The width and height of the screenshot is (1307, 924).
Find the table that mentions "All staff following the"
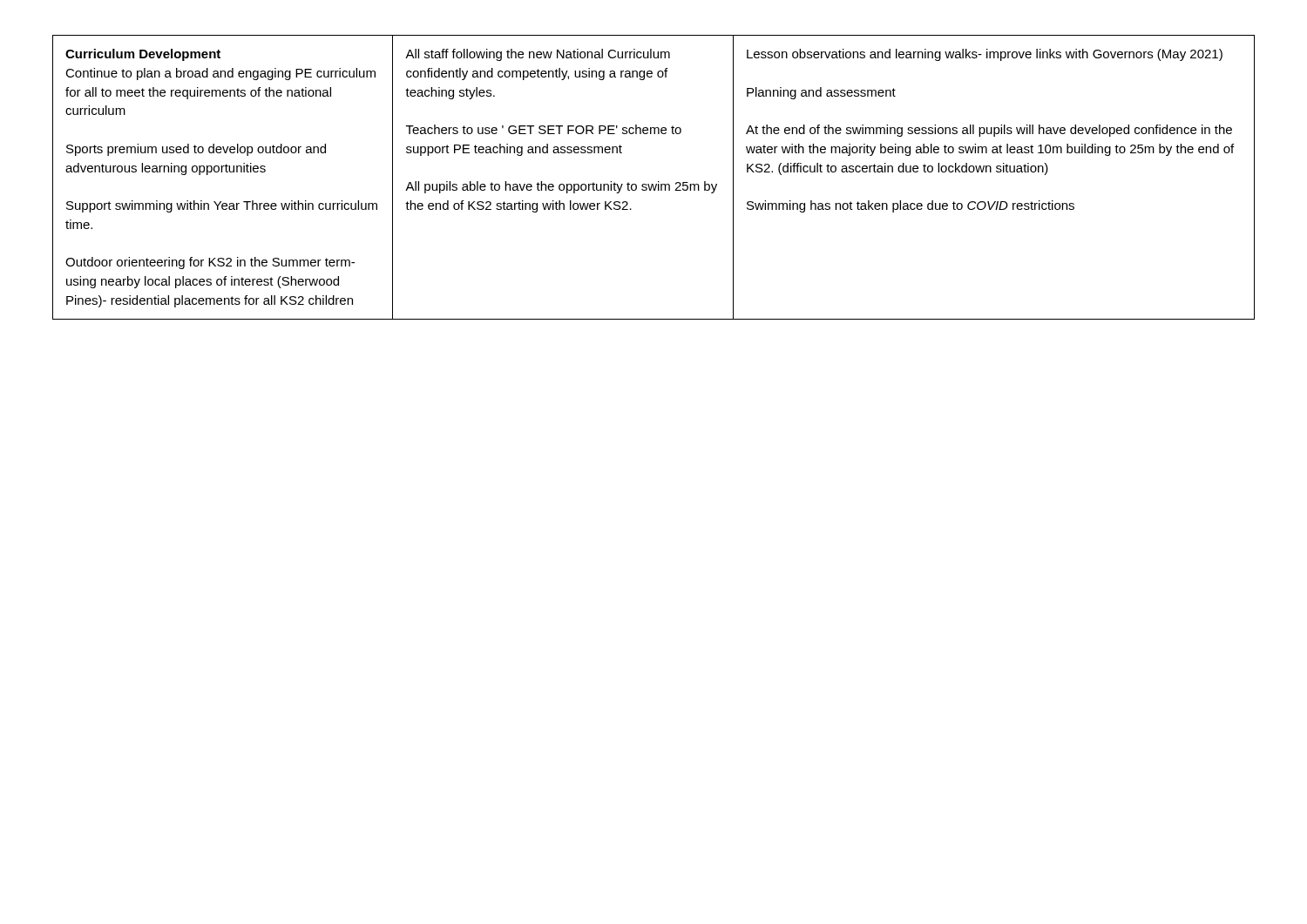(654, 177)
